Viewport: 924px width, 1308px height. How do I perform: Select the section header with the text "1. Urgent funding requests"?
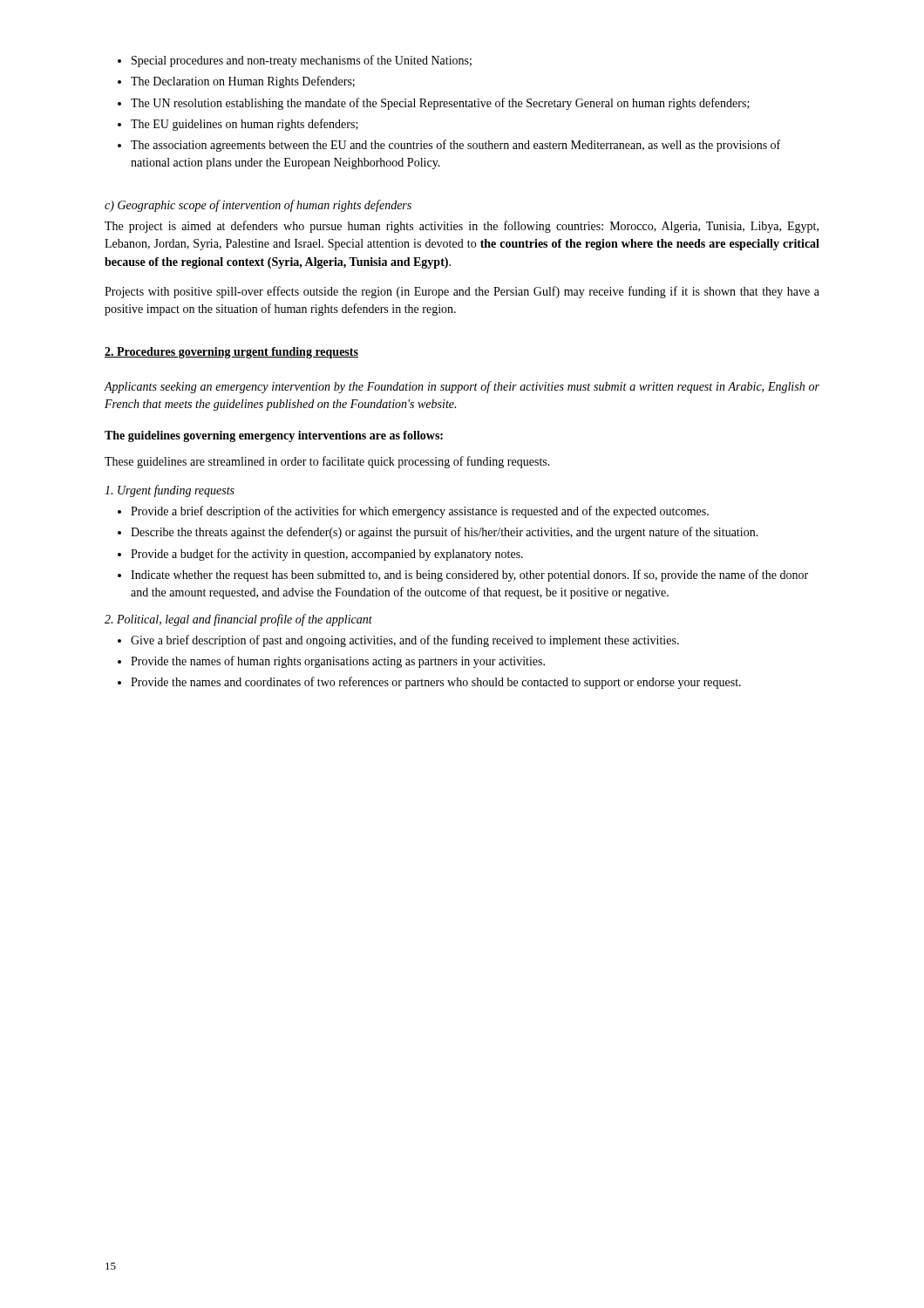tap(170, 490)
